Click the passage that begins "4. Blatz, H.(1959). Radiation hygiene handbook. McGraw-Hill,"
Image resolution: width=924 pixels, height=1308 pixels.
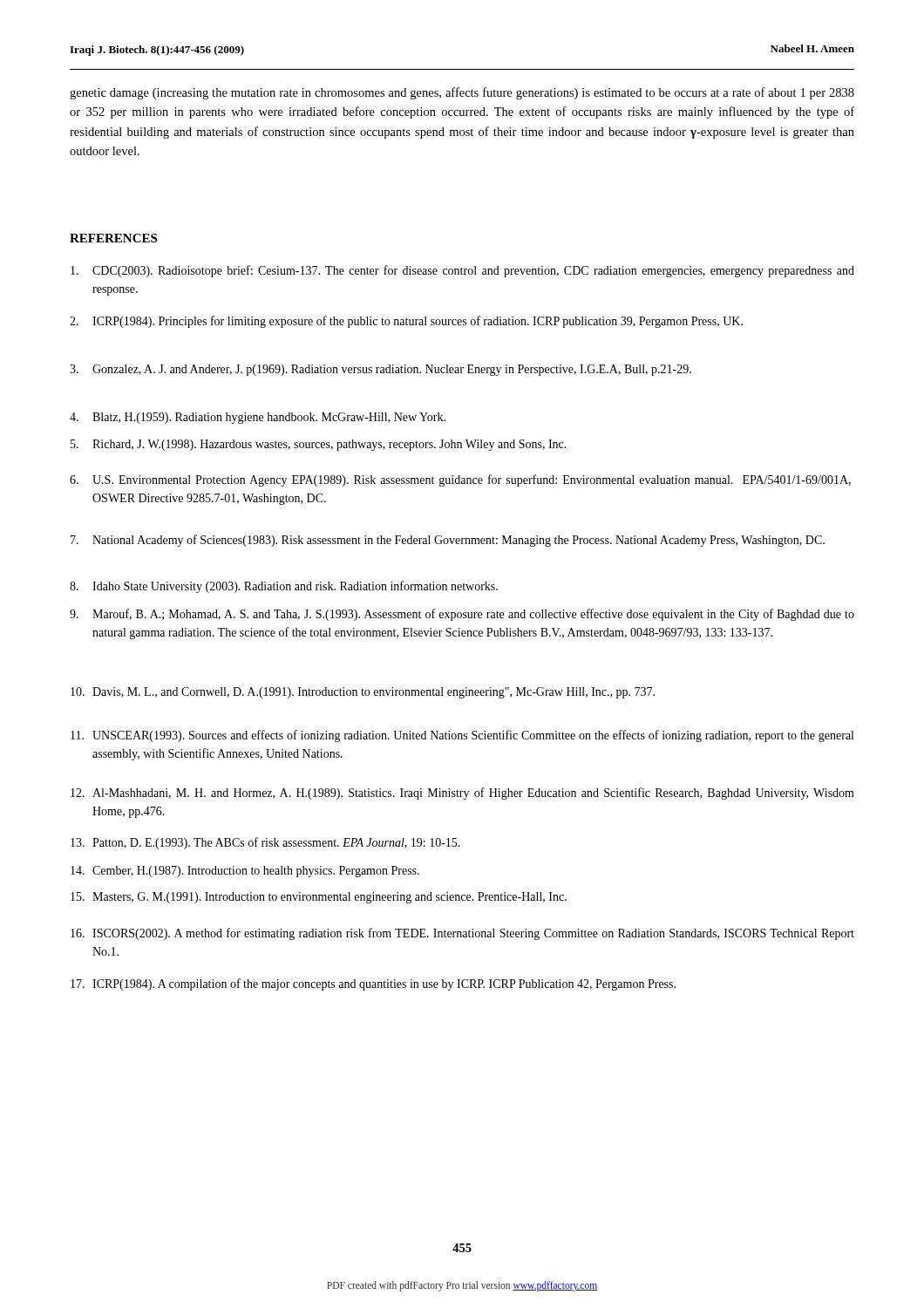258,418
